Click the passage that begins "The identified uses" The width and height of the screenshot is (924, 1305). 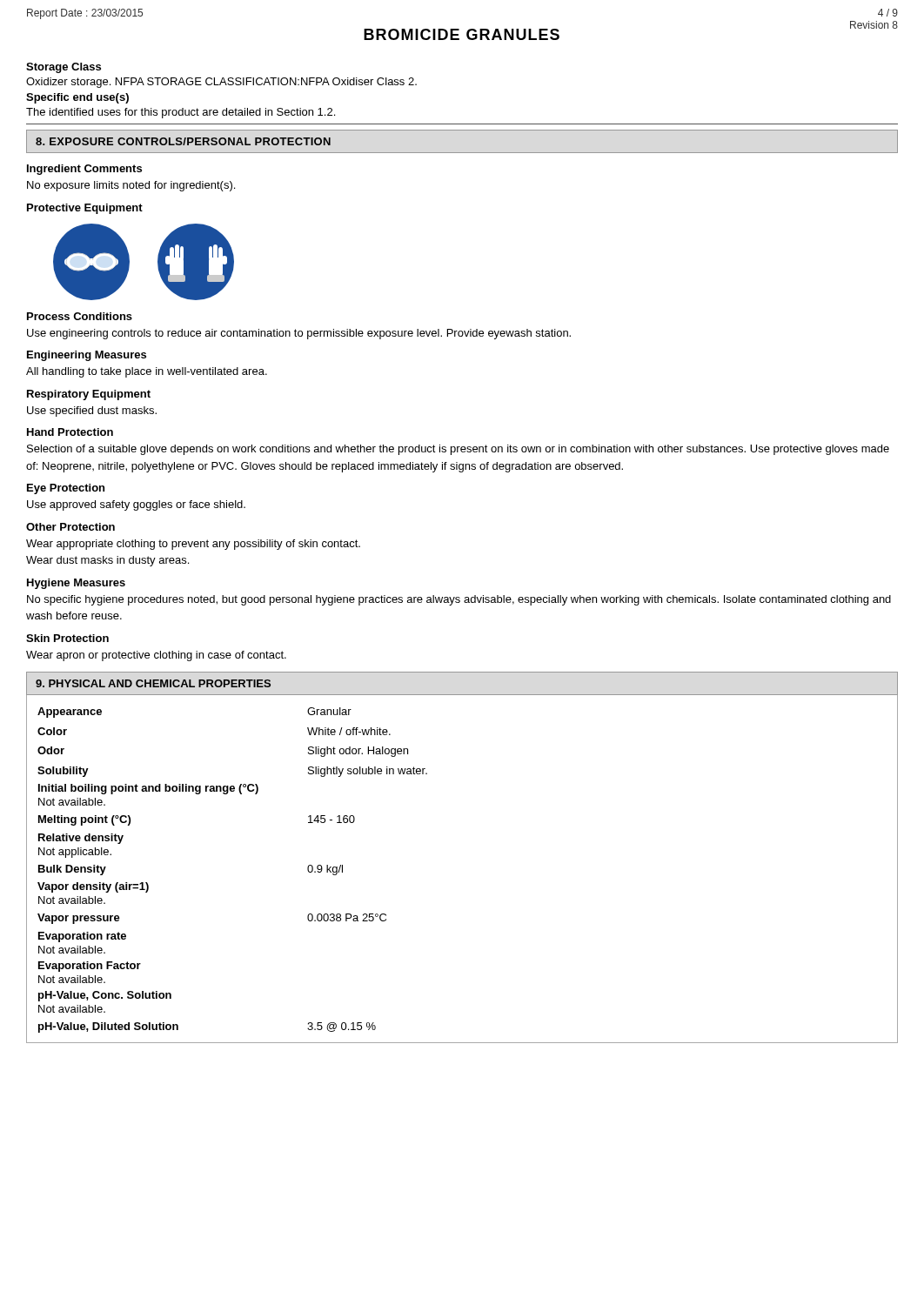tap(181, 112)
